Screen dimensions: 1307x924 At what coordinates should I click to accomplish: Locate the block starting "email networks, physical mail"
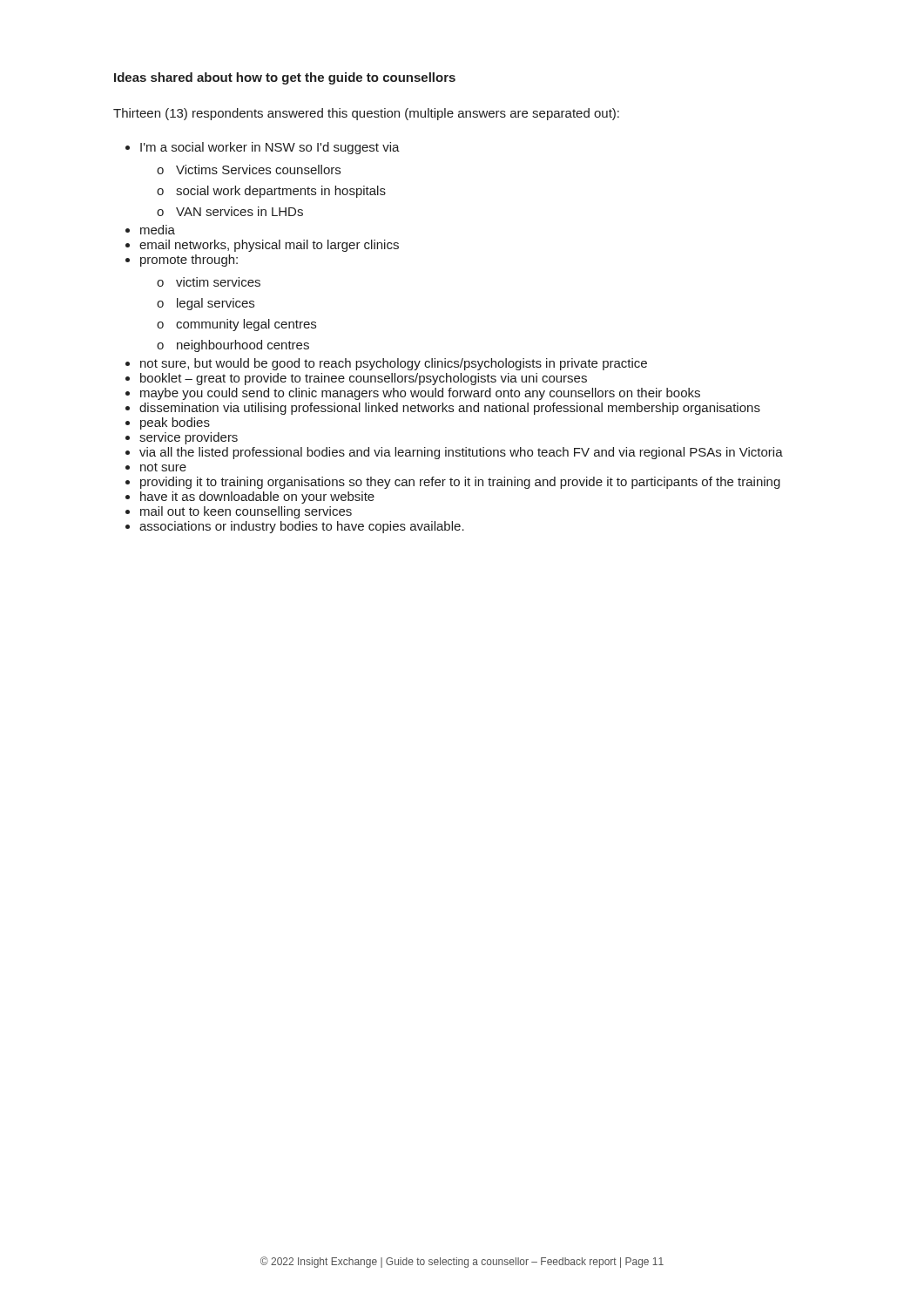(269, 246)
